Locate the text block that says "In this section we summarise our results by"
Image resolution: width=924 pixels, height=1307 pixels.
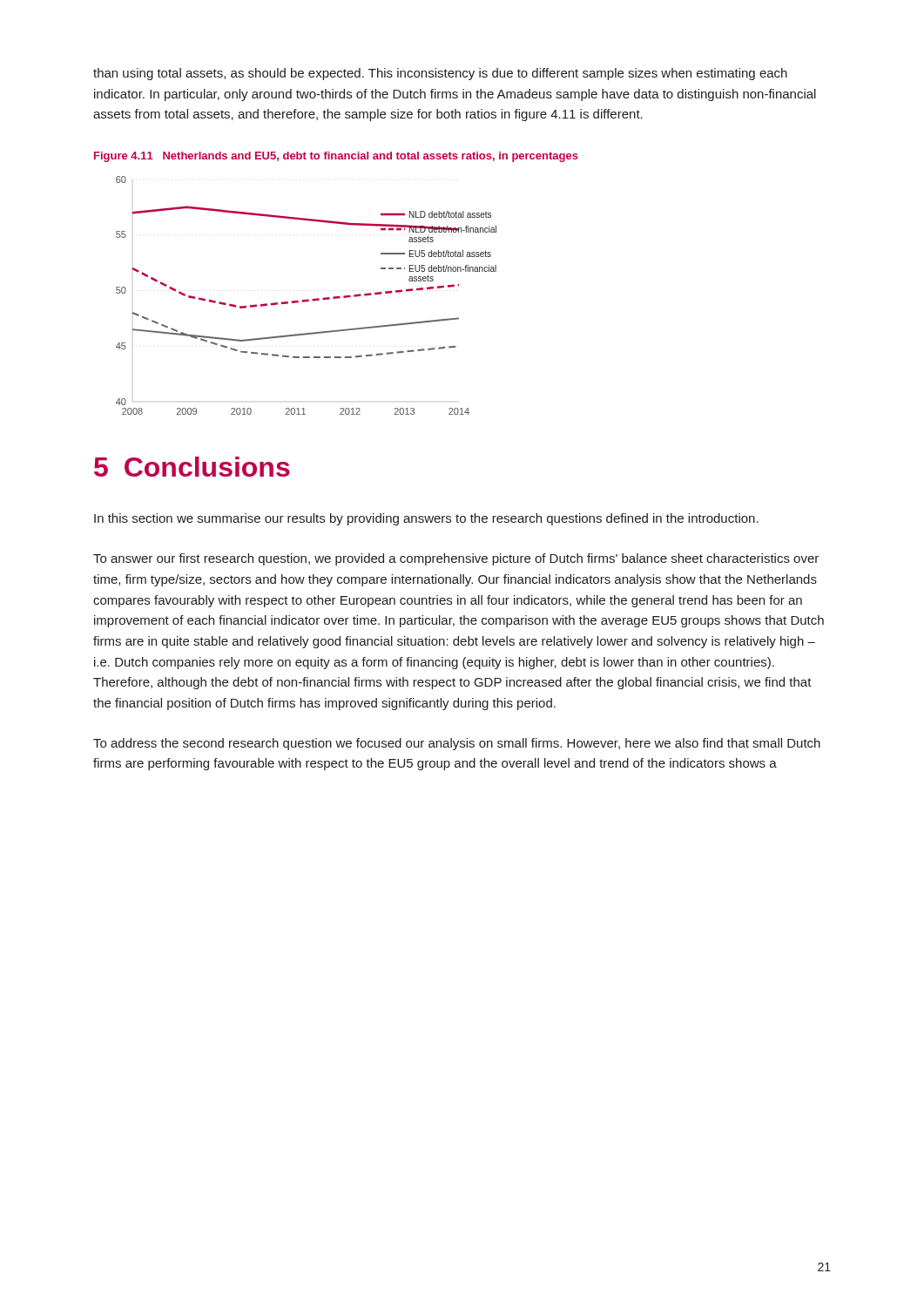click(426, 518)
